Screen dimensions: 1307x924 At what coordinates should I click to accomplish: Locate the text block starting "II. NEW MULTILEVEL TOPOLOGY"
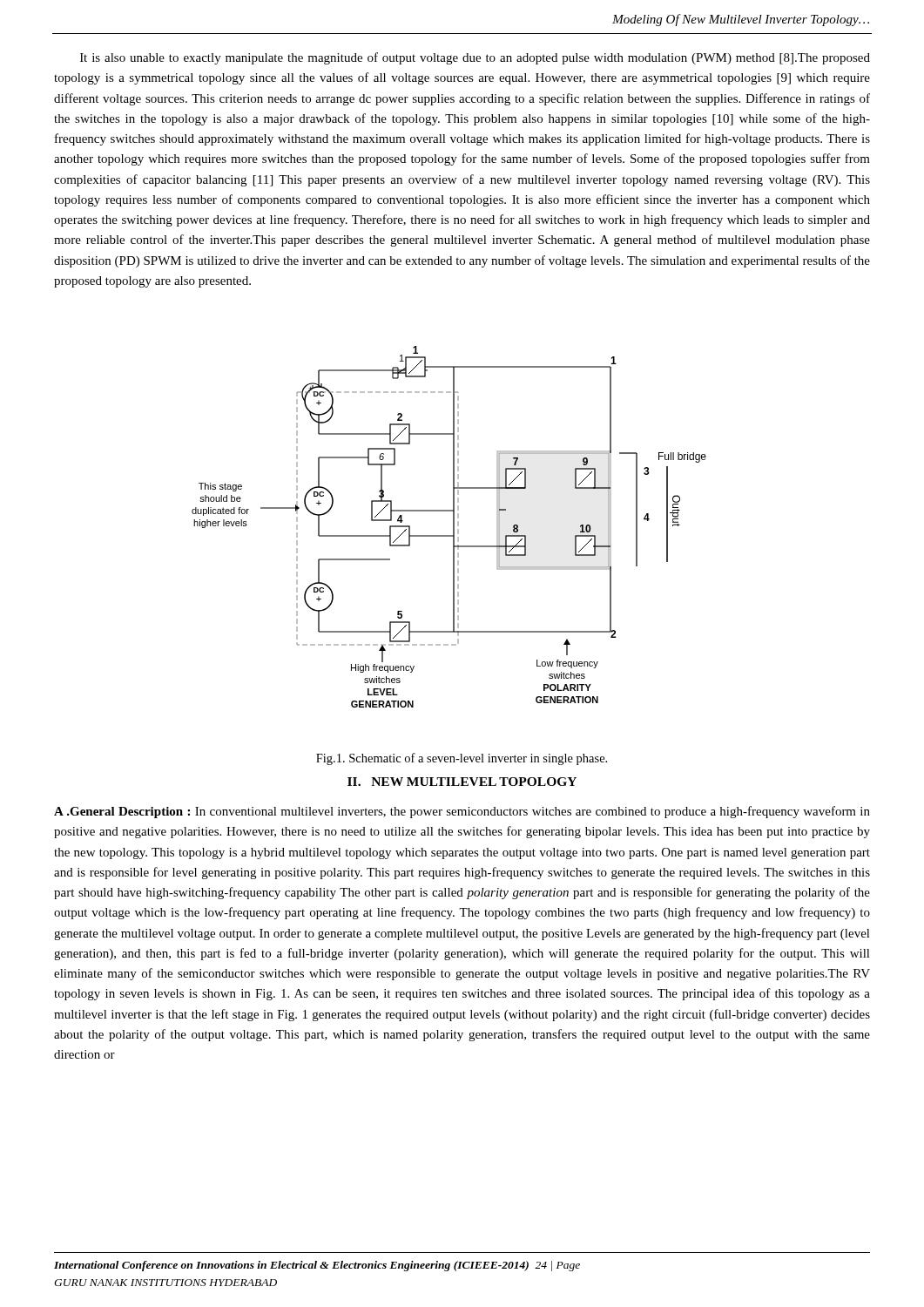tap(462, 781)
